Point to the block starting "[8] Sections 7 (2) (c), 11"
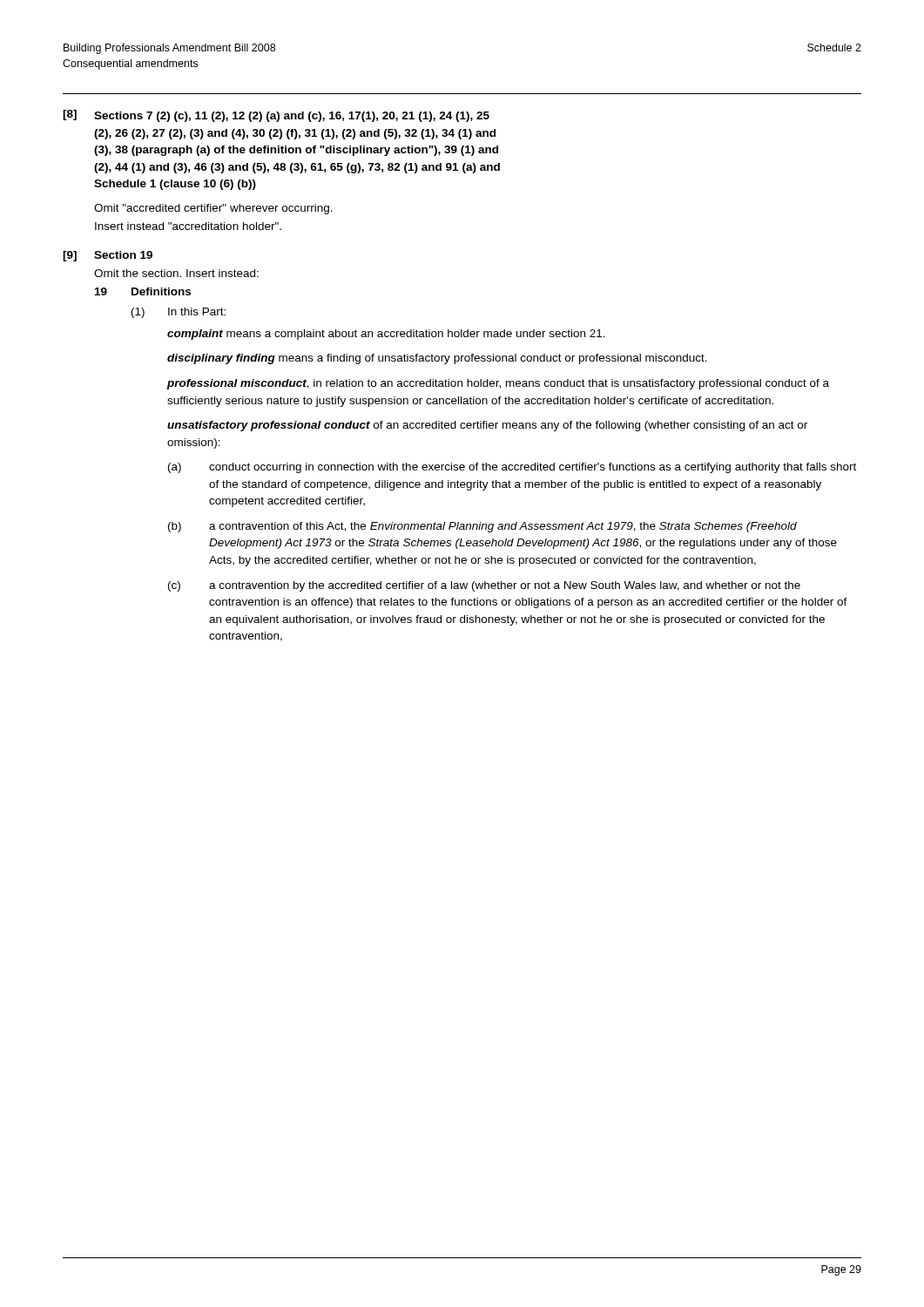Screen dimensions: 1307x924 coord(462,150)
